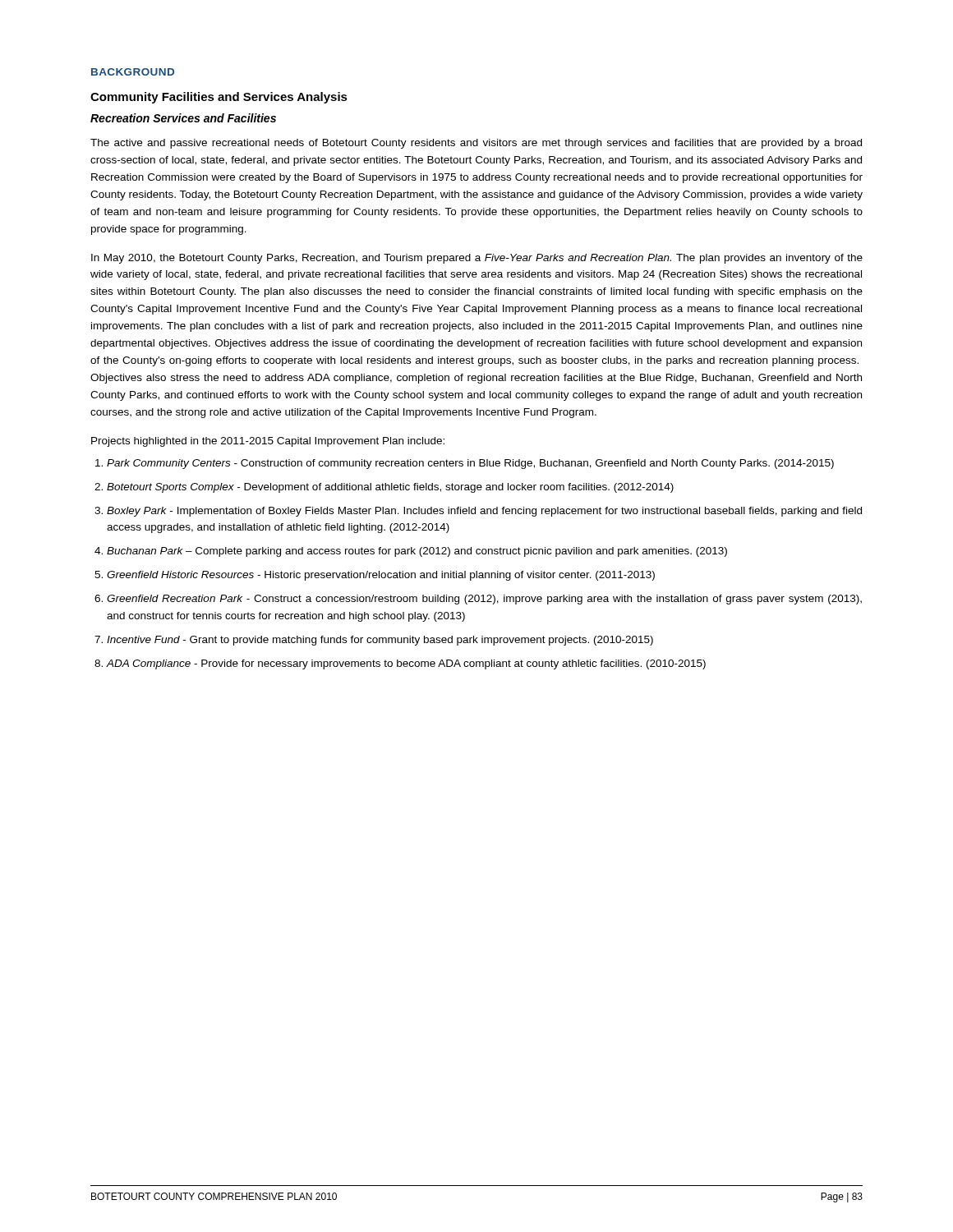The image size is (953, 1232).
Task: Find the passage starting "Projects highlighted in the 2011-2015 Capital"
Action: coord(268,440)
